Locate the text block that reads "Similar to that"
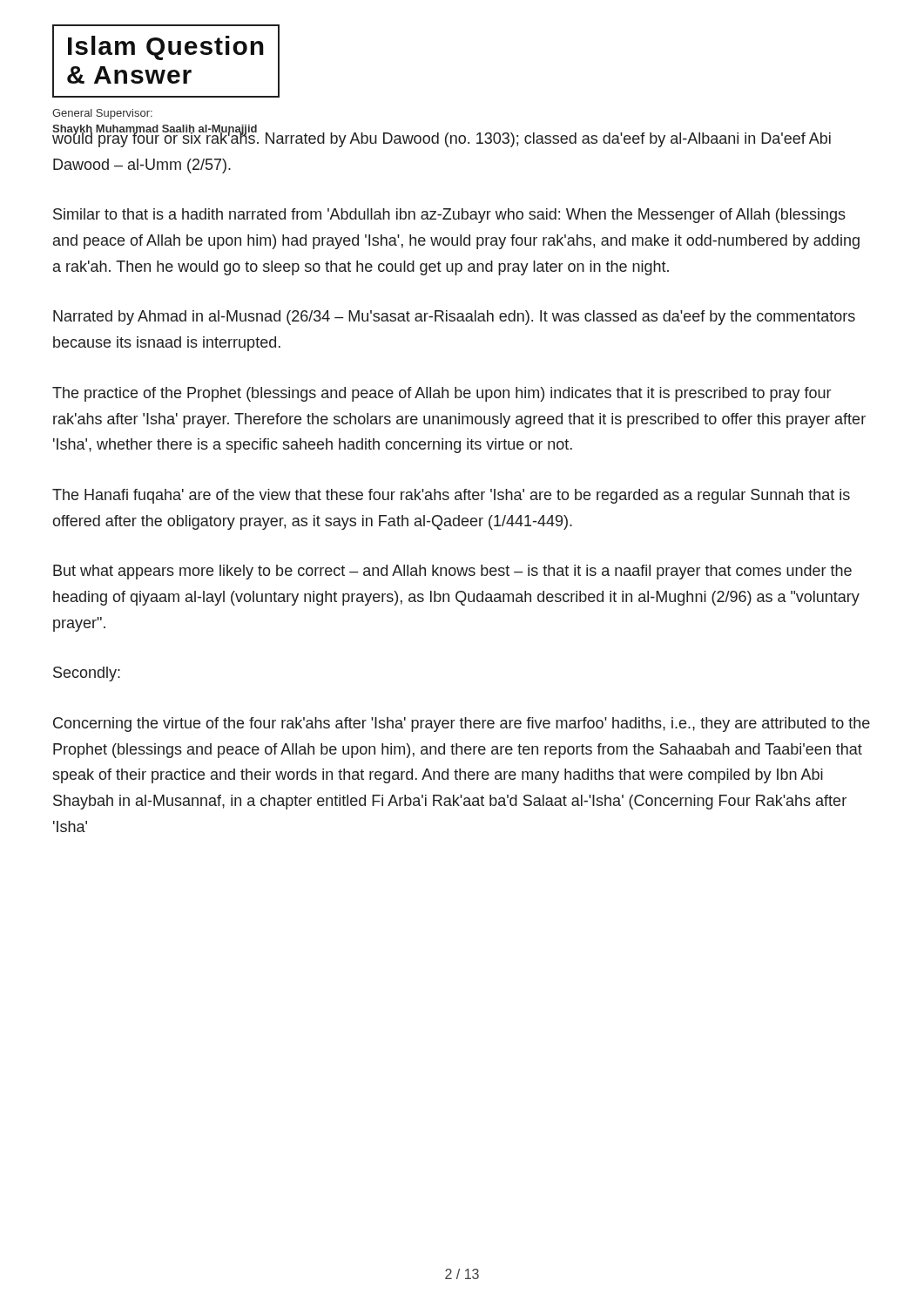The image size is (924, 1307). tap(456, 241)
